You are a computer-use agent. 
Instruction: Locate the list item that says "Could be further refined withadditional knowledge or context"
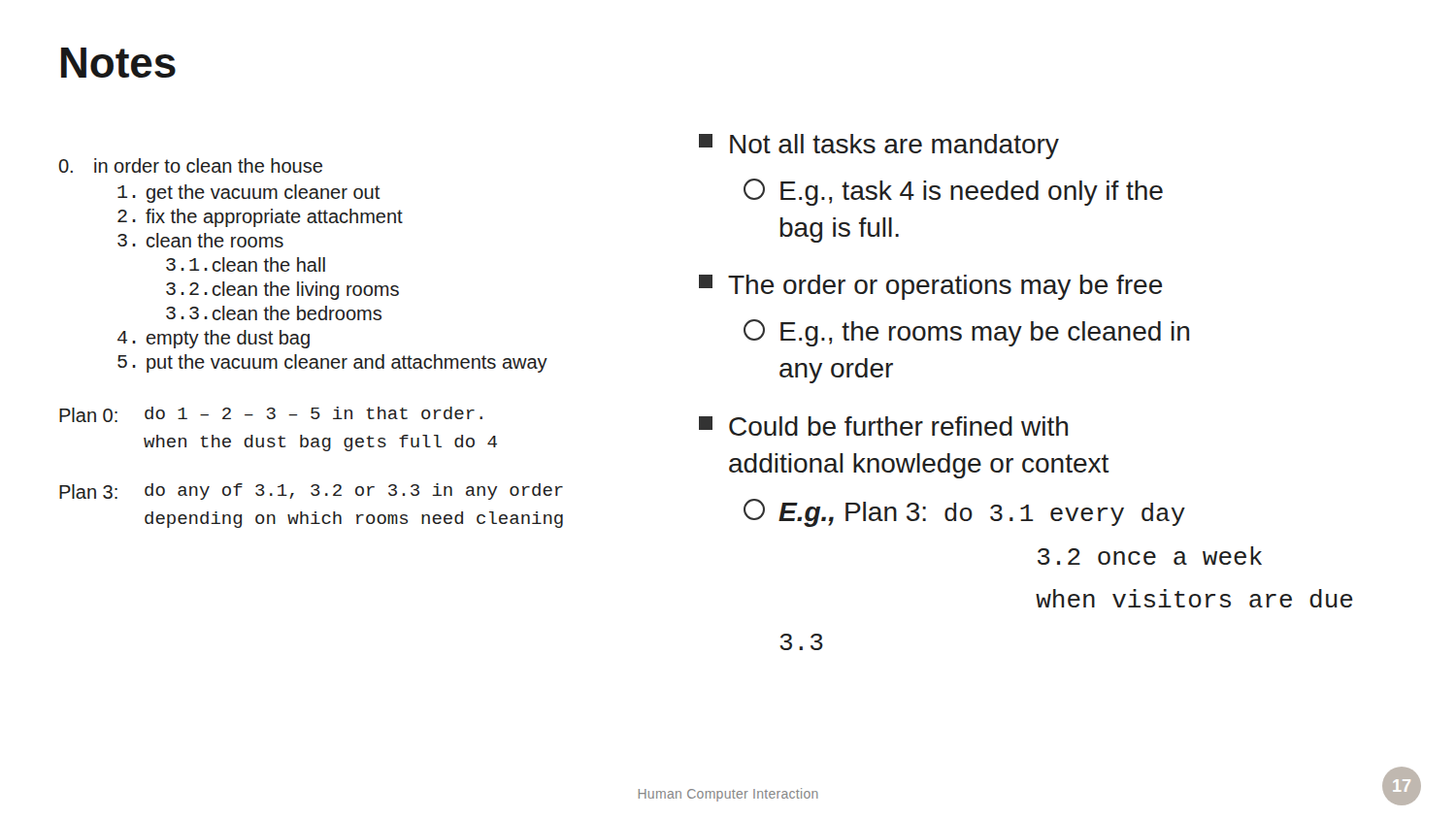[x=904, y=445]
